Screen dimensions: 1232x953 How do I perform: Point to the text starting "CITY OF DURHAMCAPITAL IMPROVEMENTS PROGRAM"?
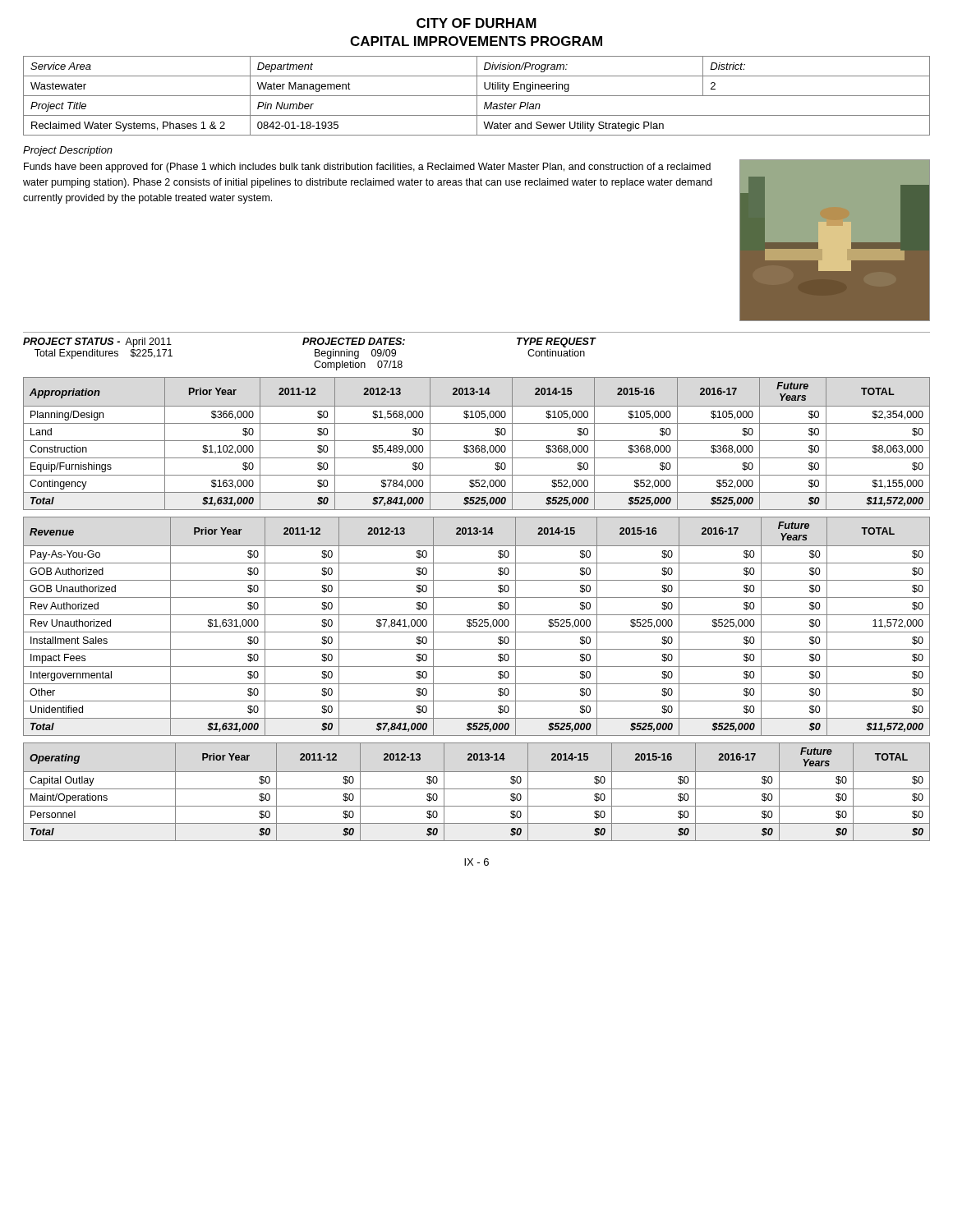click(476, 33)
